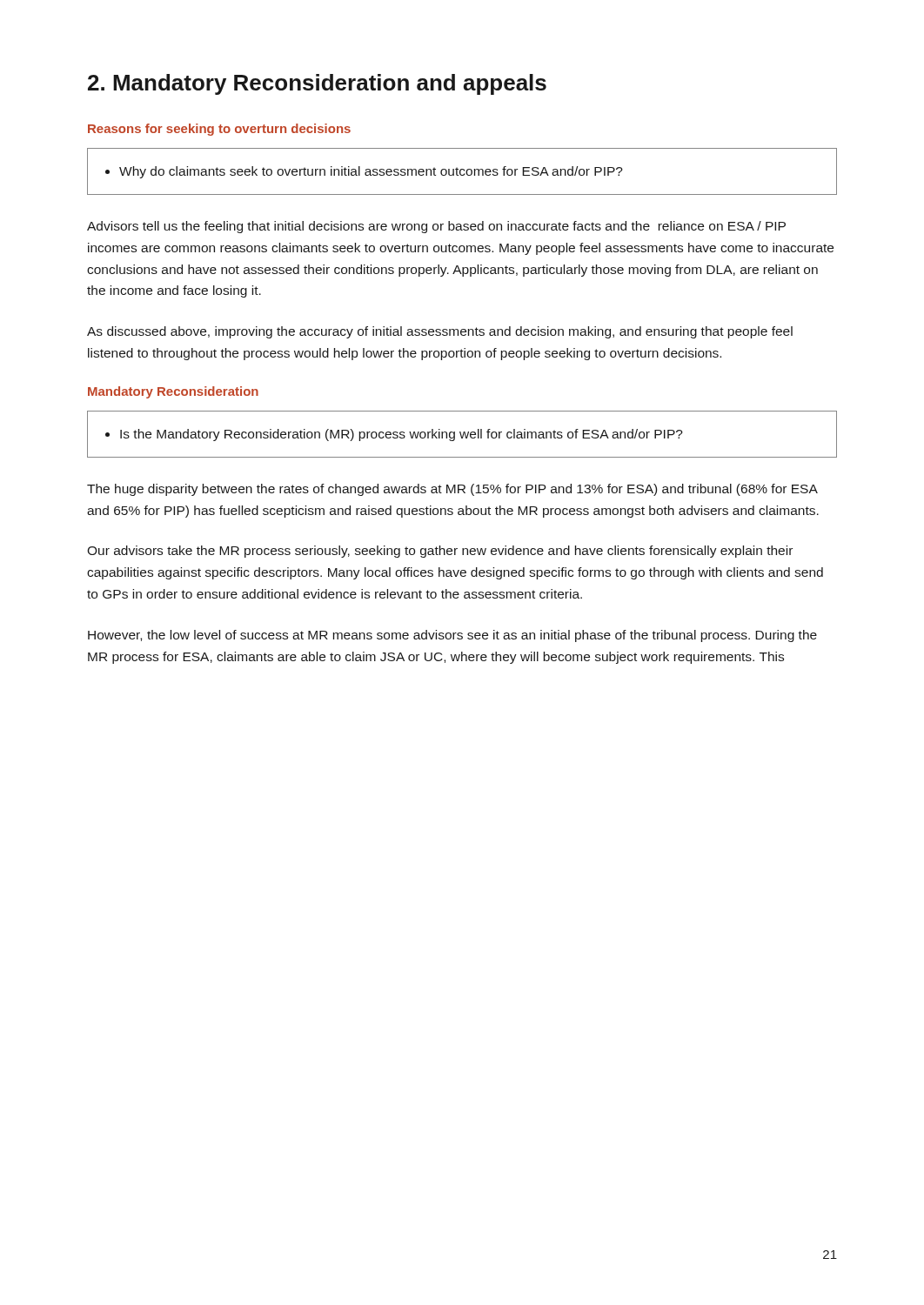Locate the text starting "As discussed above,"
Screen dimensions: 1305x924
(x=440, y=342)
